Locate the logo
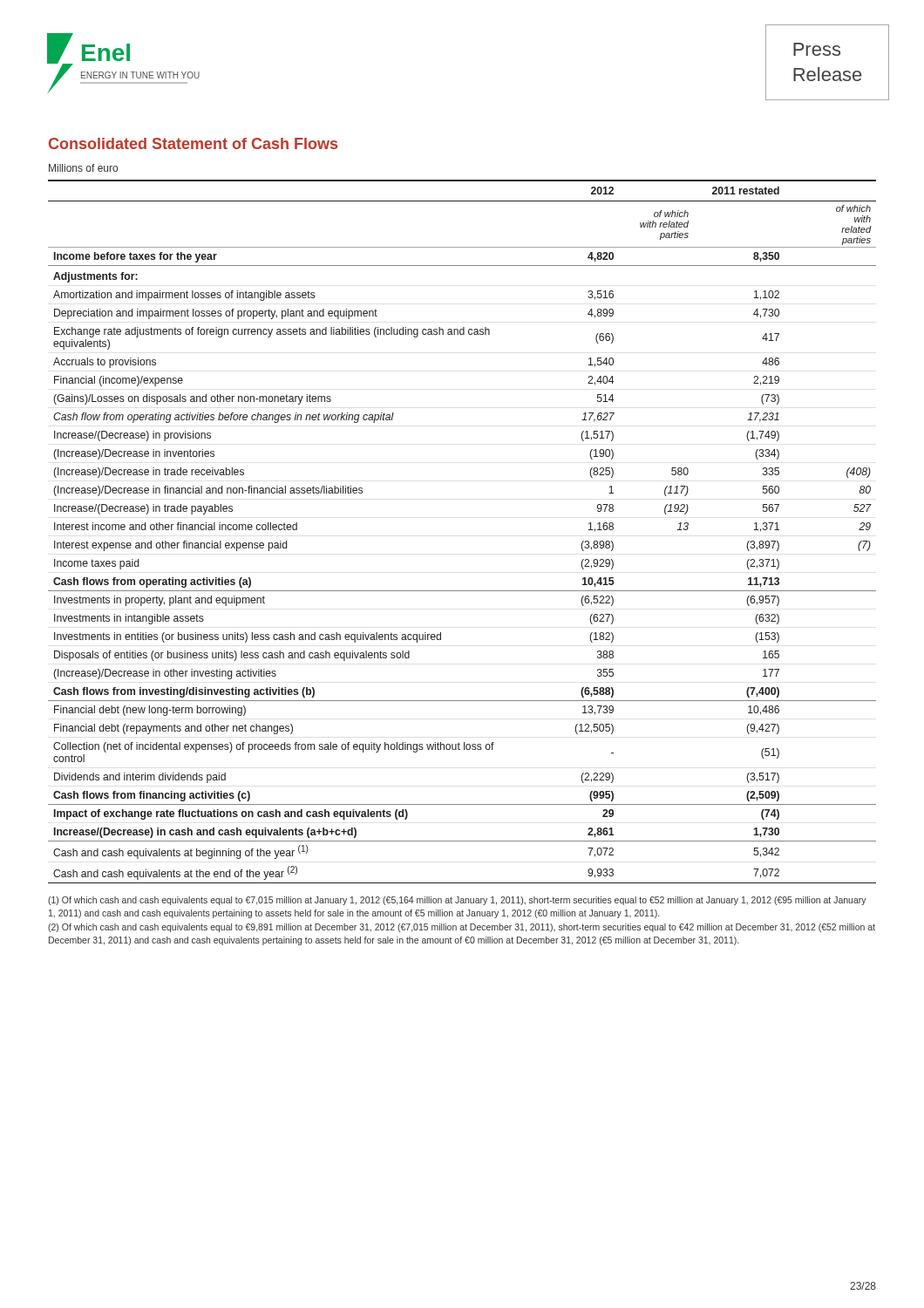The height and width of the screenshot is (1308, 924). click(x=118, y=64)
